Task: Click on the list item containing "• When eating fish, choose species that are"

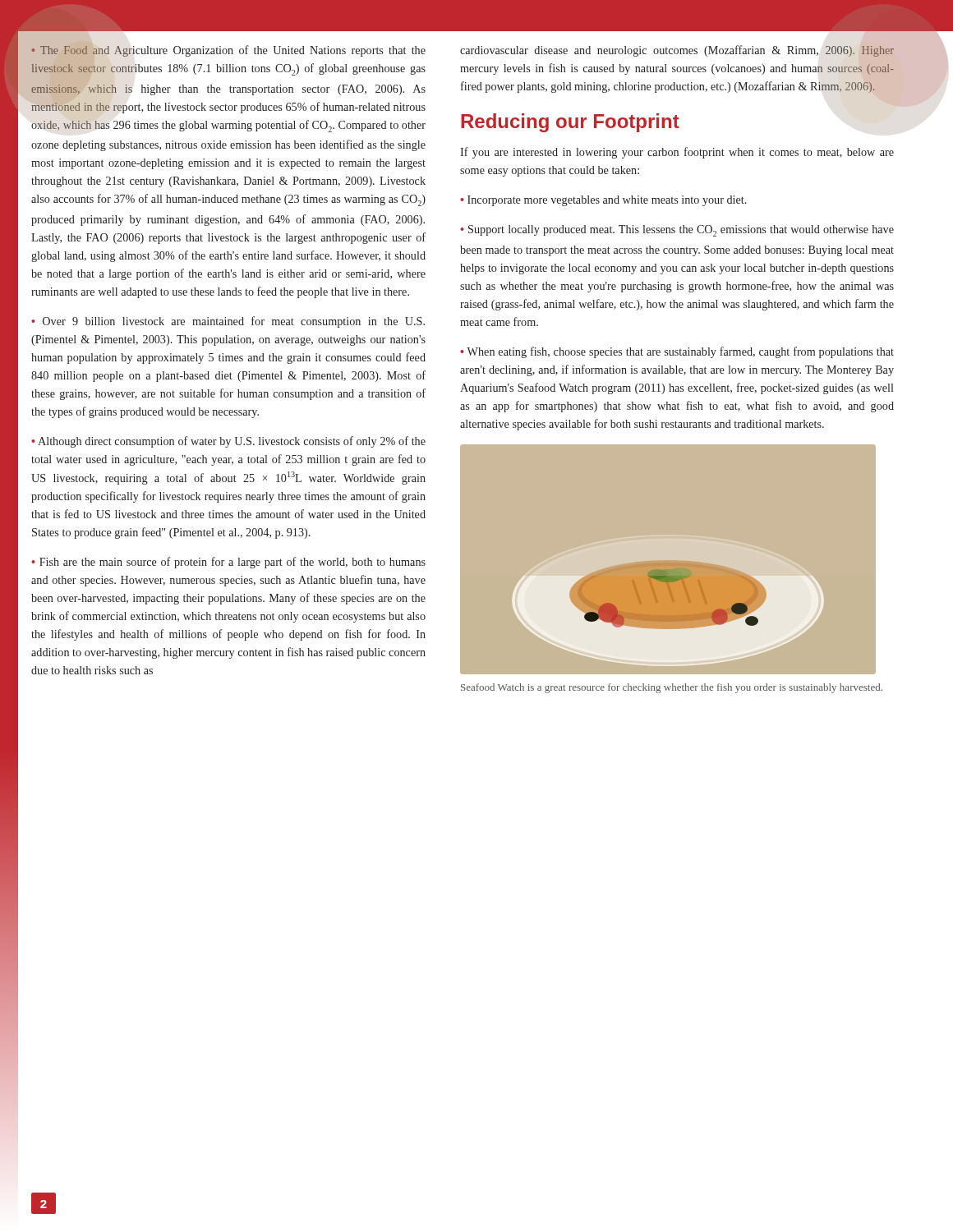Action: point(677,387)
